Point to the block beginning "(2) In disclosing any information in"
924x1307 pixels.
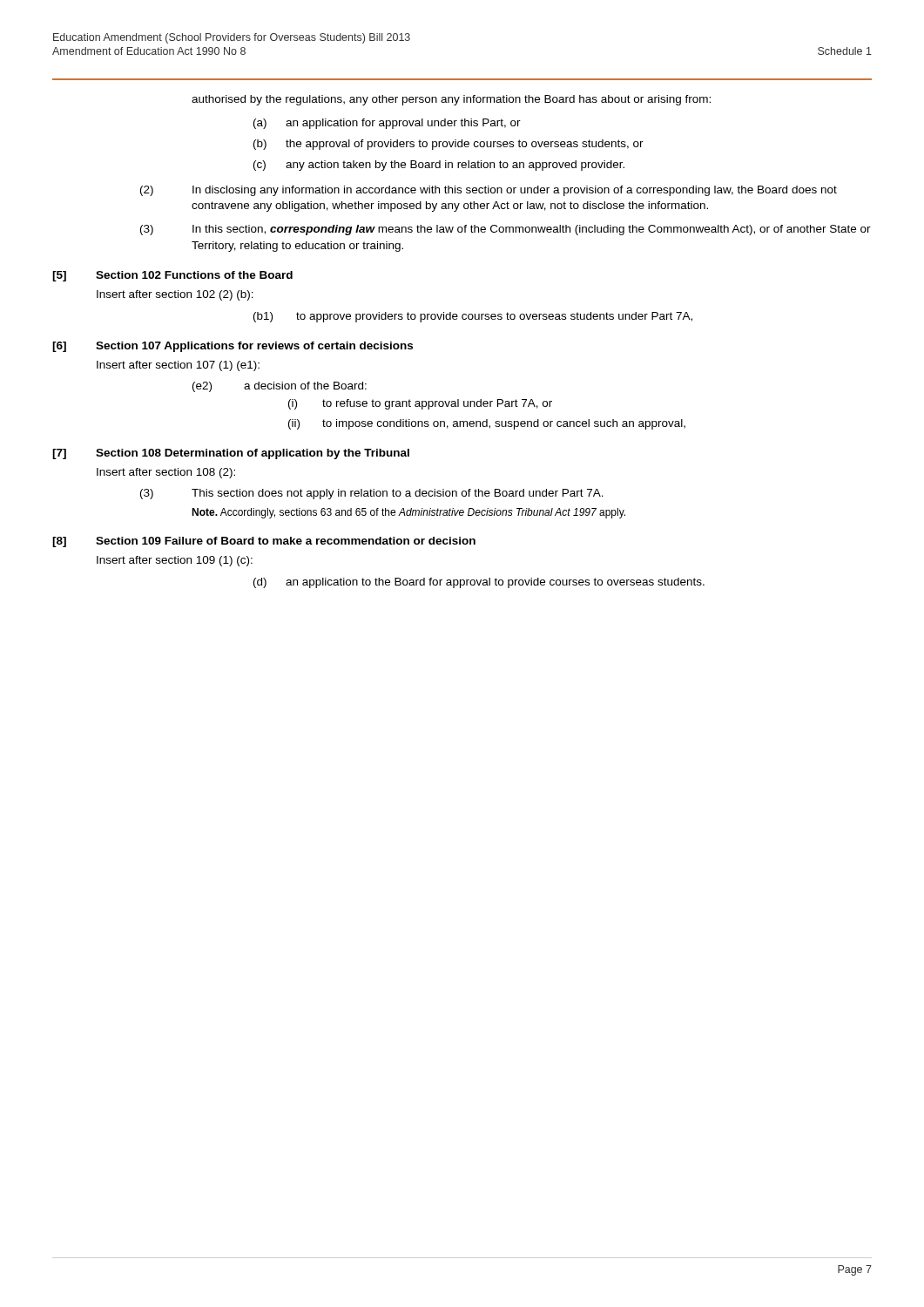tap(506, 198)
